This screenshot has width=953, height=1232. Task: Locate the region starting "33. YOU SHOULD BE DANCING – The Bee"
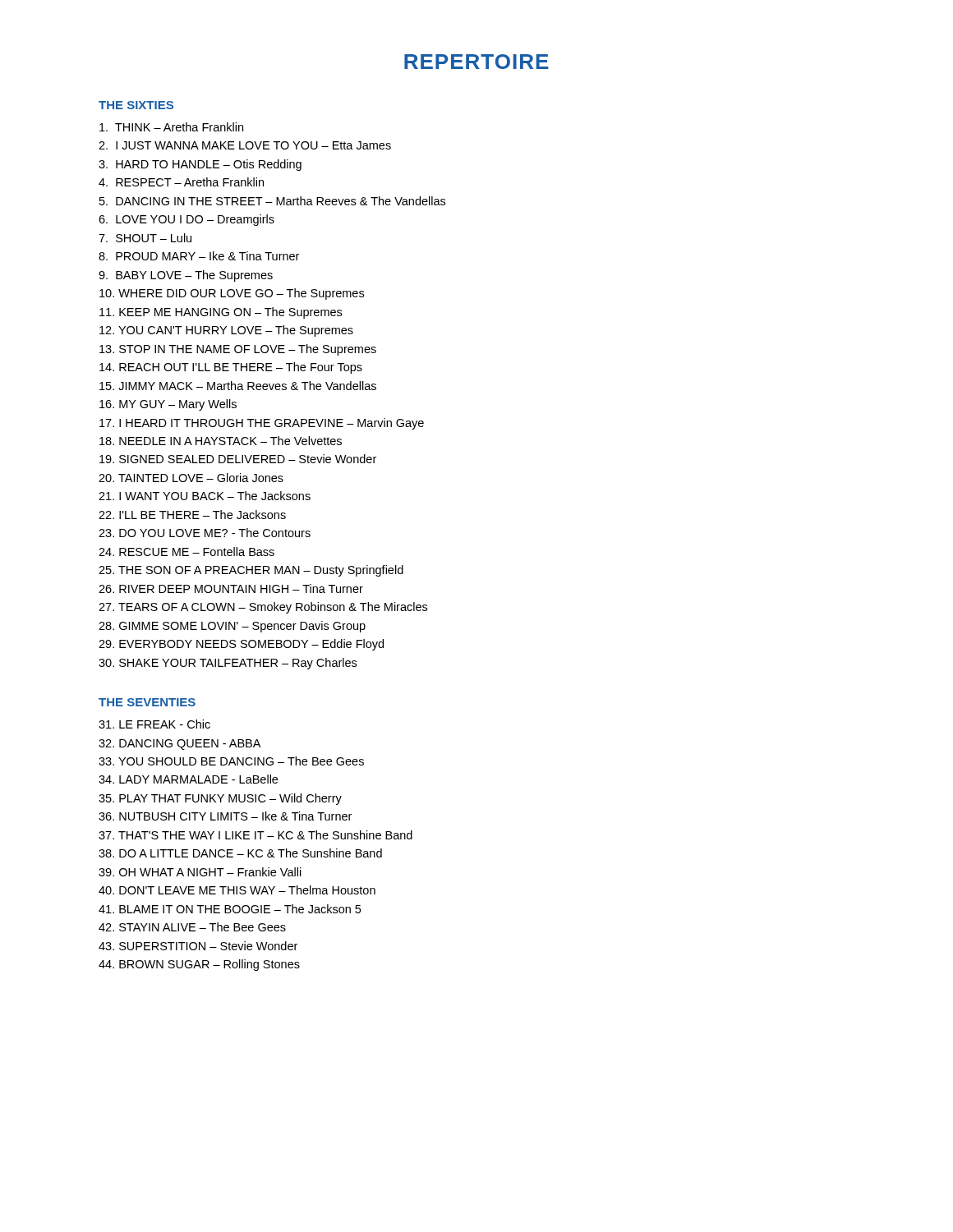point(231,761)
